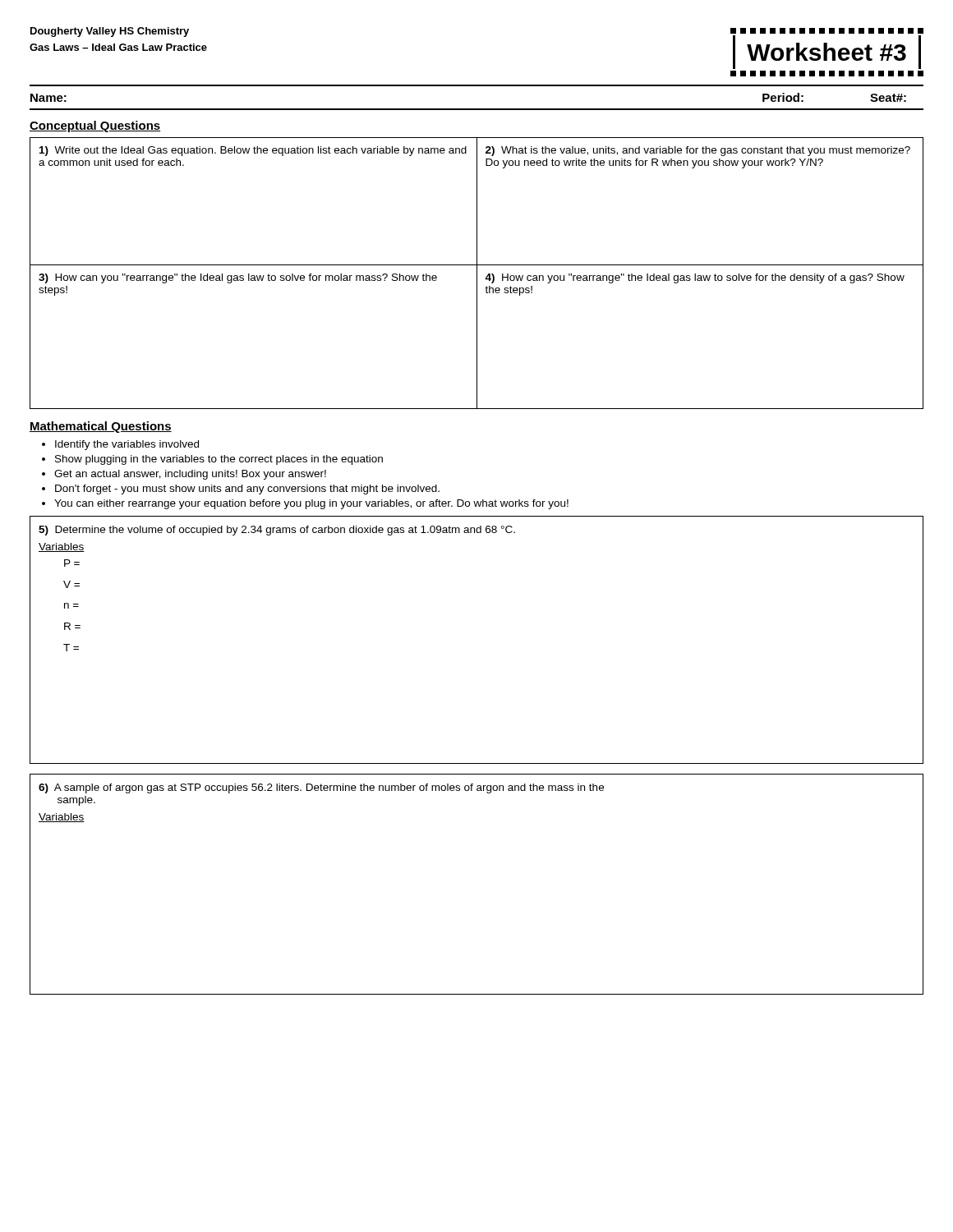This screenshot has height=1232, width=953.
Task: Click on the element starting "Identify the variables"
Action: point(127,444)
